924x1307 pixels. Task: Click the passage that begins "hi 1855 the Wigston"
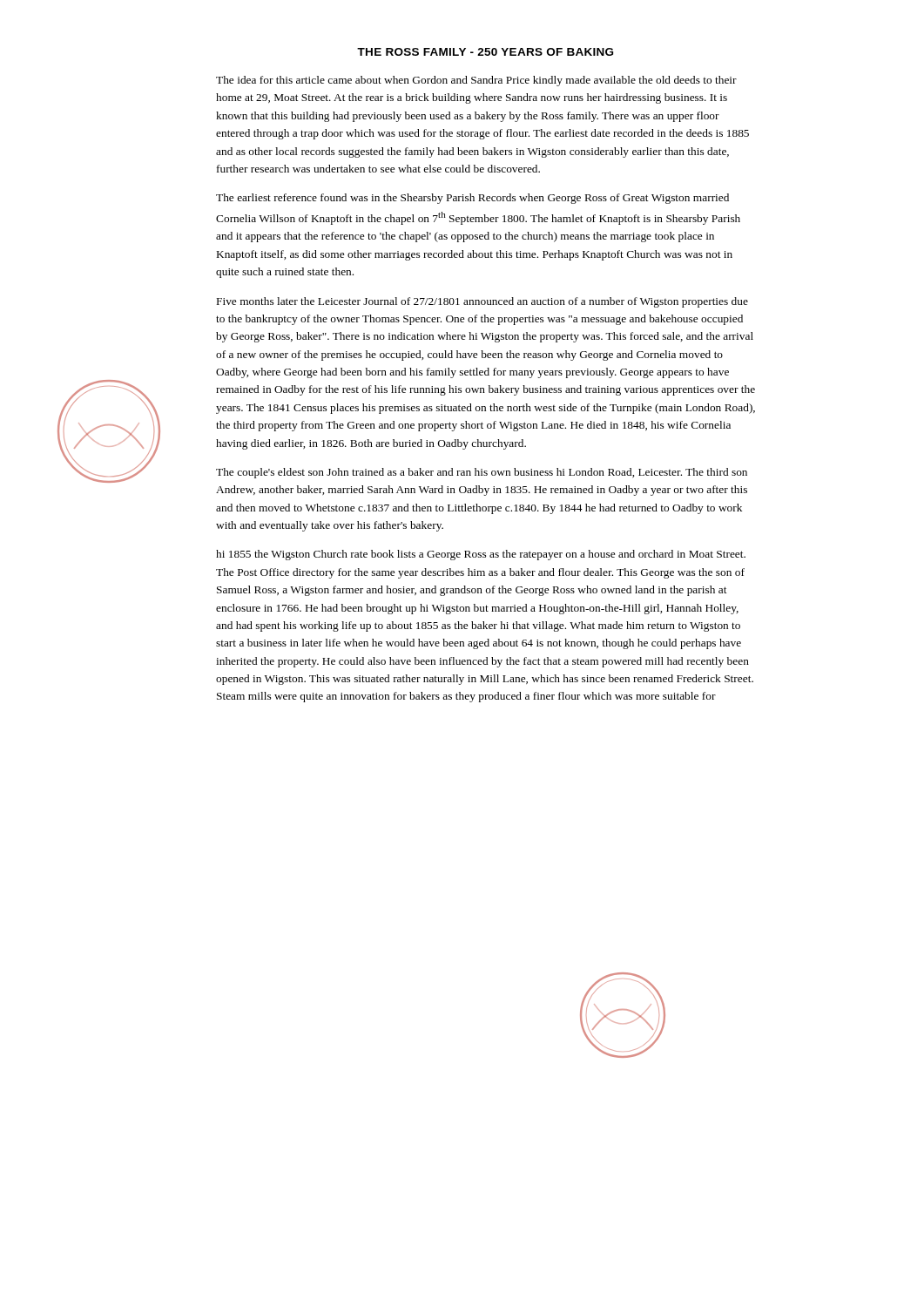[x=485, y=625]
